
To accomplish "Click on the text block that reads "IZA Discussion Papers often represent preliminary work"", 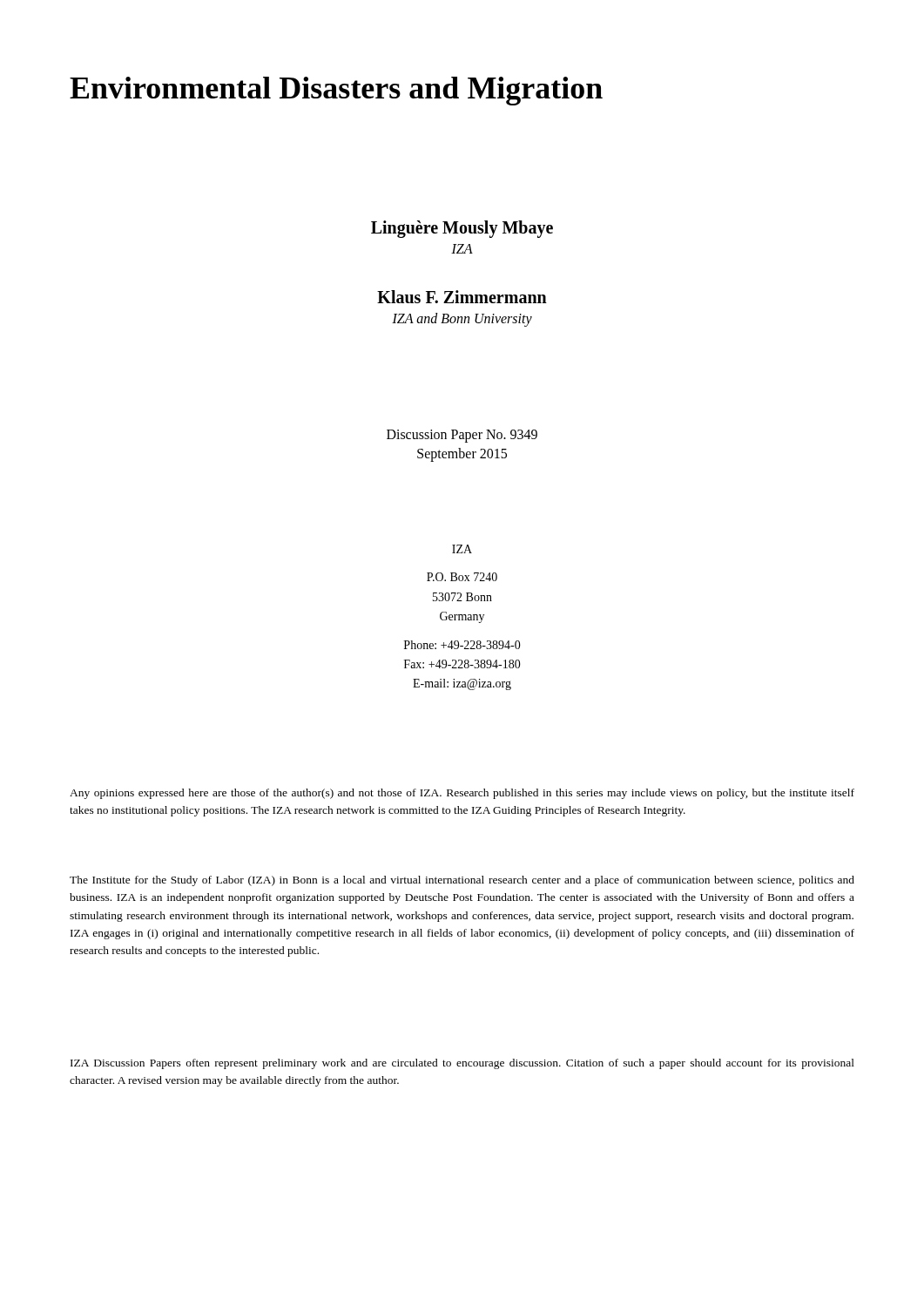I will [462, 1071].
